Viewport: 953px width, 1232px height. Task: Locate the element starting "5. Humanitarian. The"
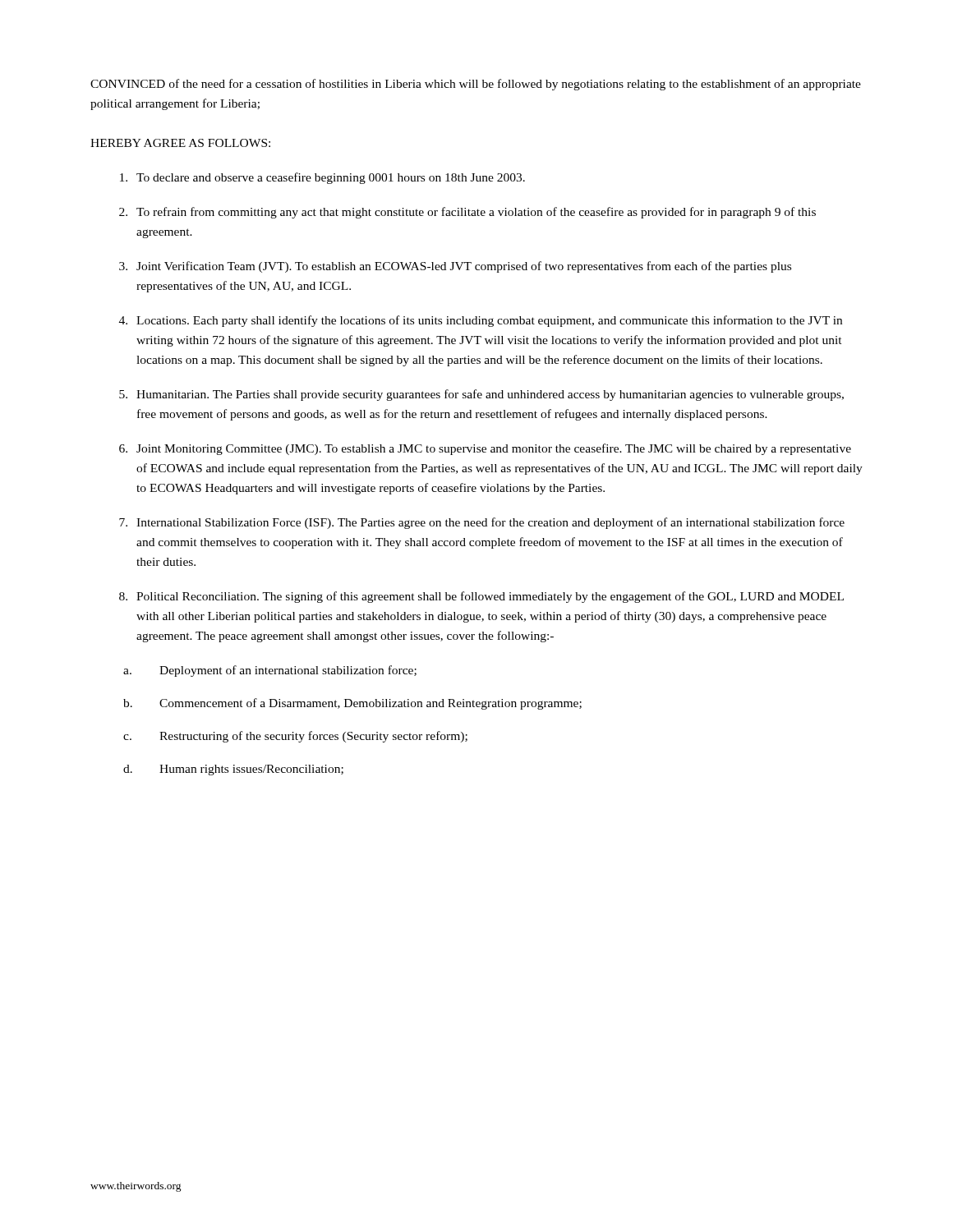(476, 404)
